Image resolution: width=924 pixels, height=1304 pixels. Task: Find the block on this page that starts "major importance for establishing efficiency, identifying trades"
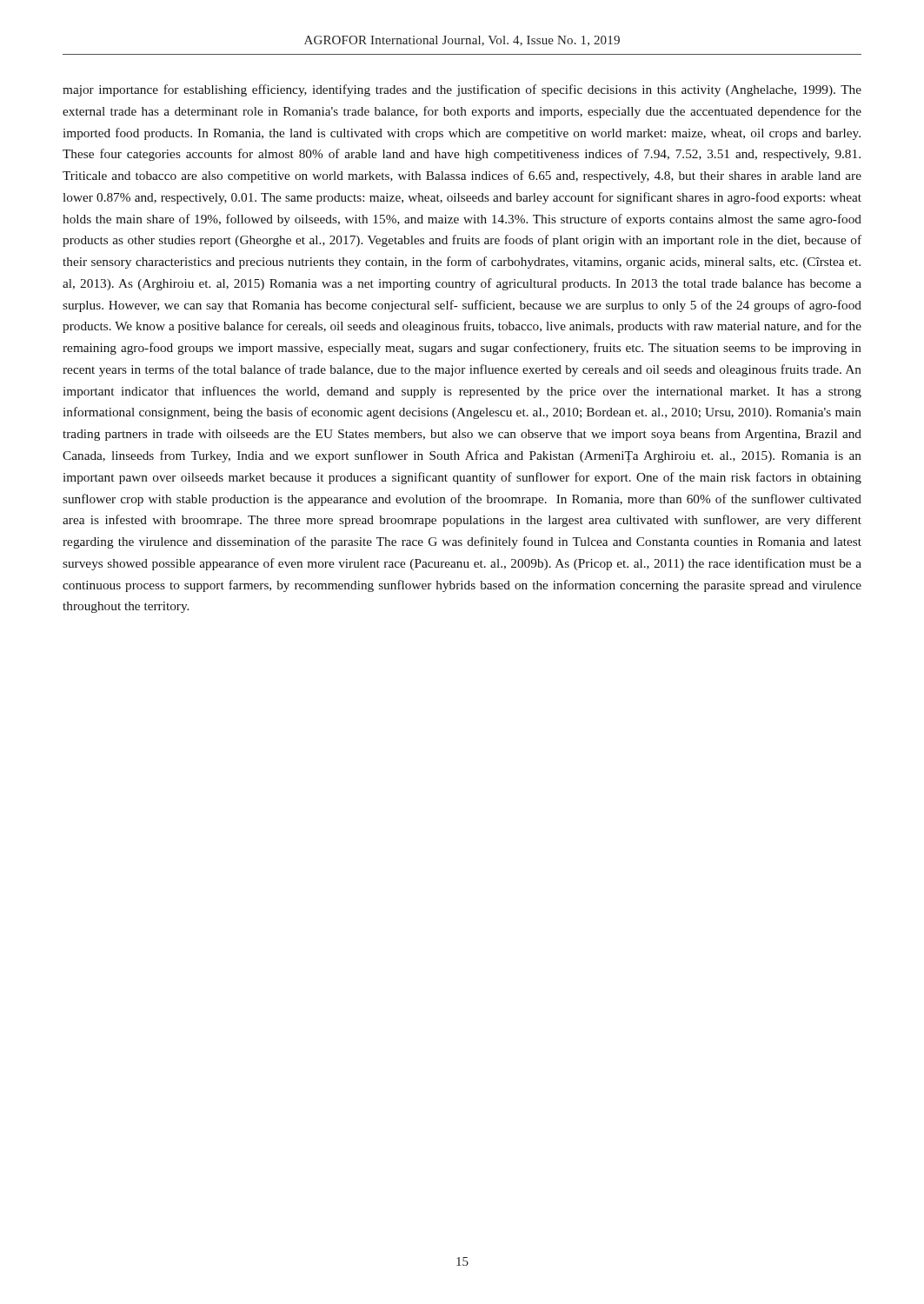pos(462,347)
